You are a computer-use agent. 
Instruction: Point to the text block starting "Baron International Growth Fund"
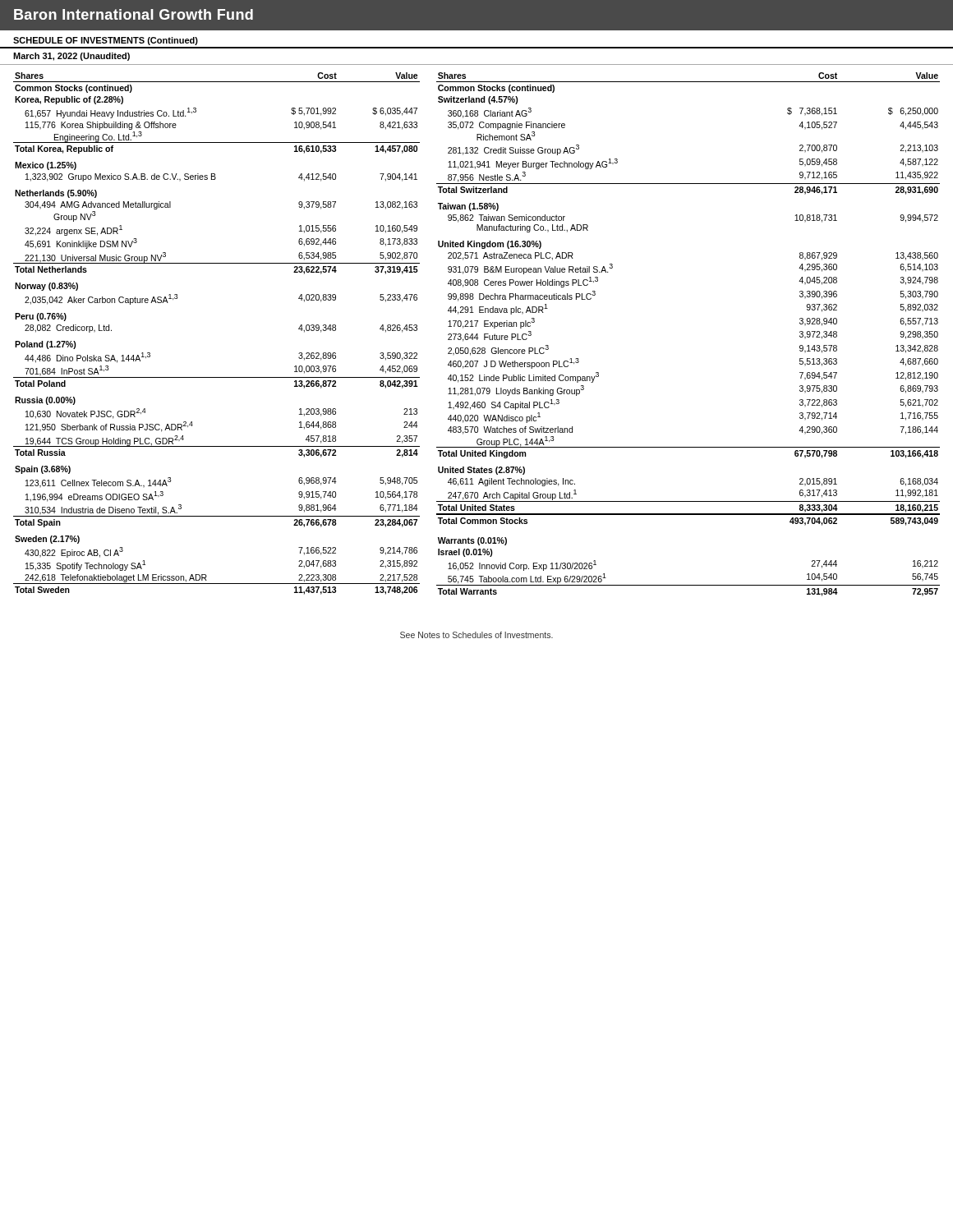134,15
